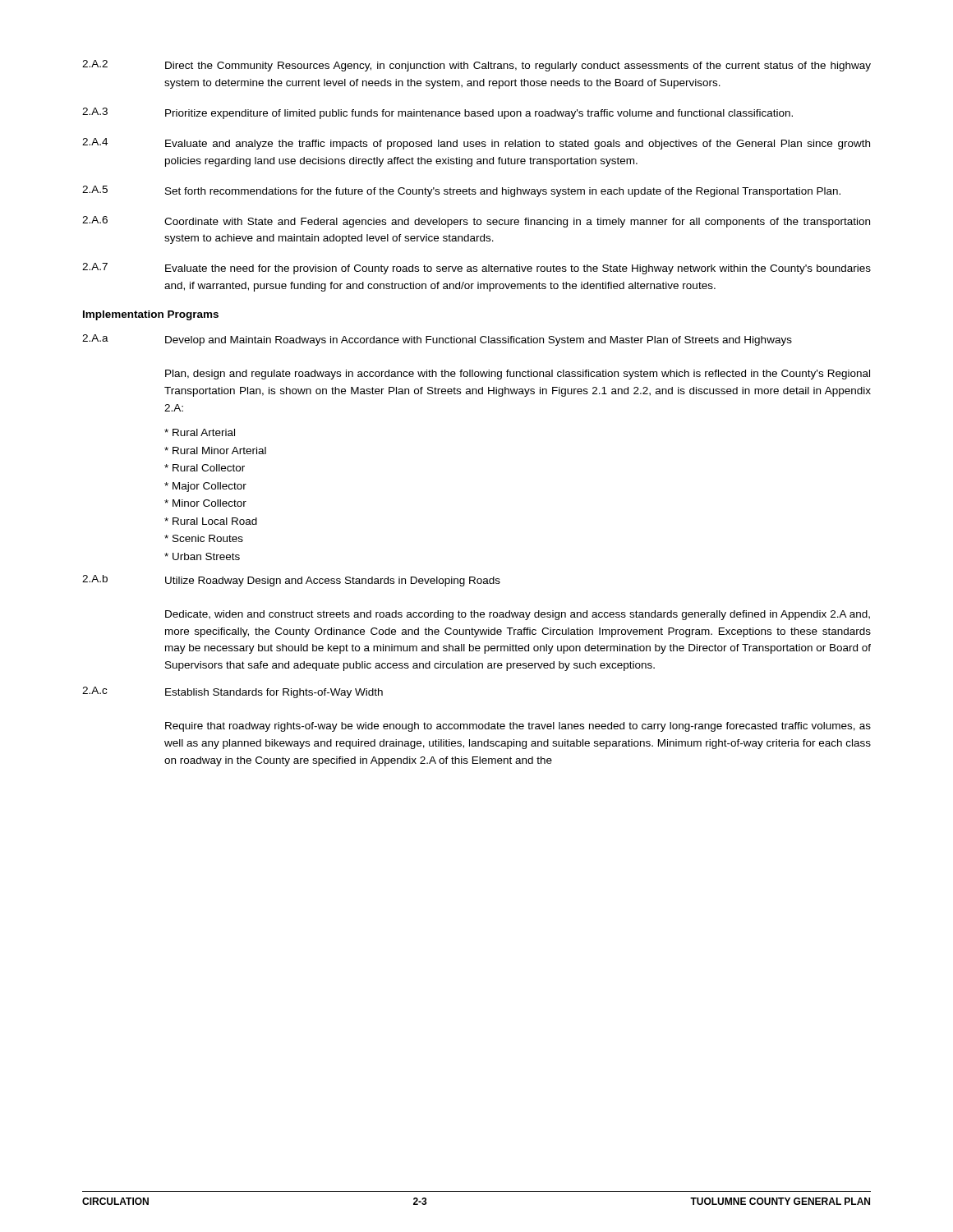Navigate to the passage starting "2.A.b Utilize Roadway Design"
Screen dimensions: 1232x953
click(x=476, y=585)
